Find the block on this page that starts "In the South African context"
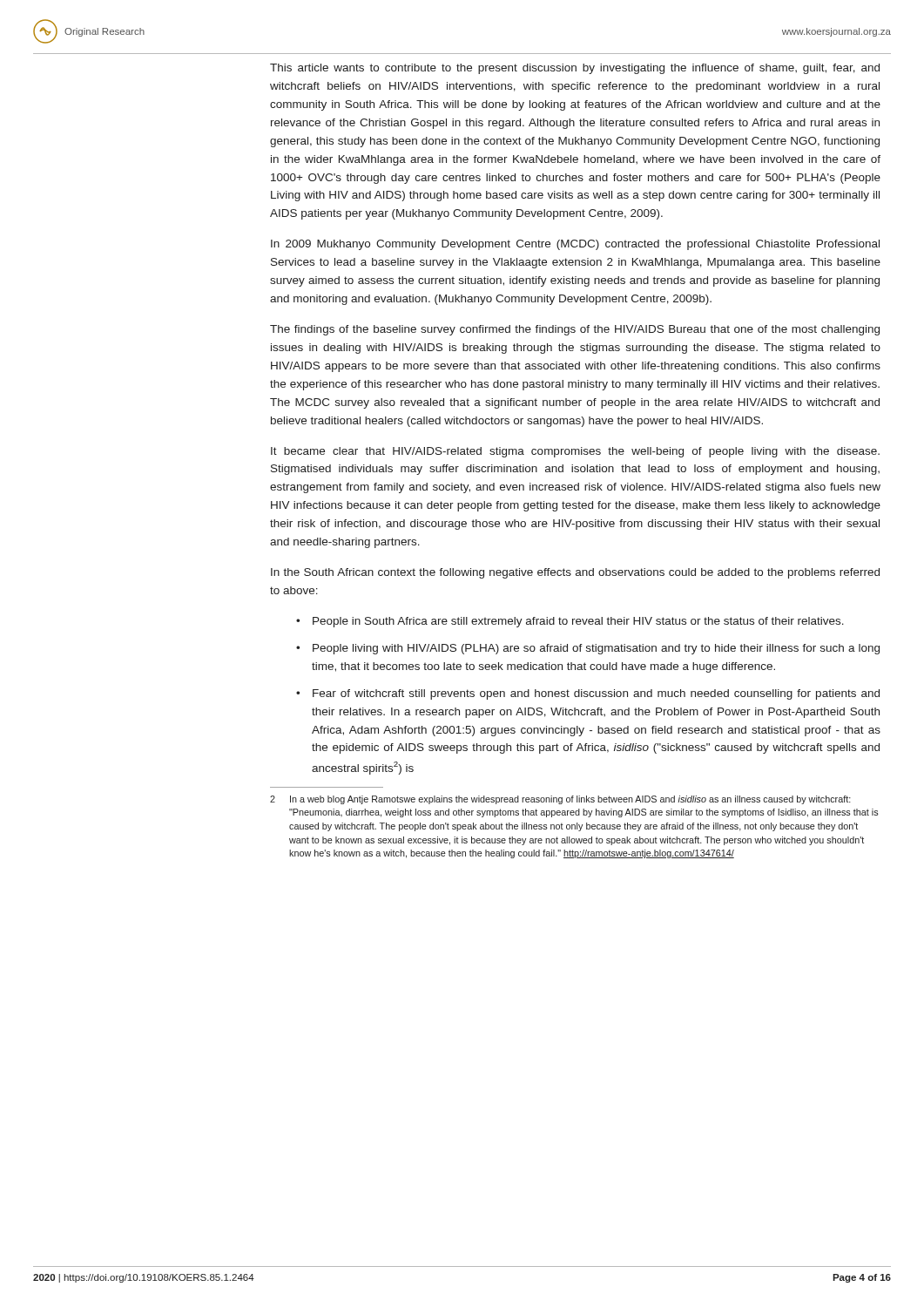Viewport: 924px width, 1307px height. coord(575,582)
